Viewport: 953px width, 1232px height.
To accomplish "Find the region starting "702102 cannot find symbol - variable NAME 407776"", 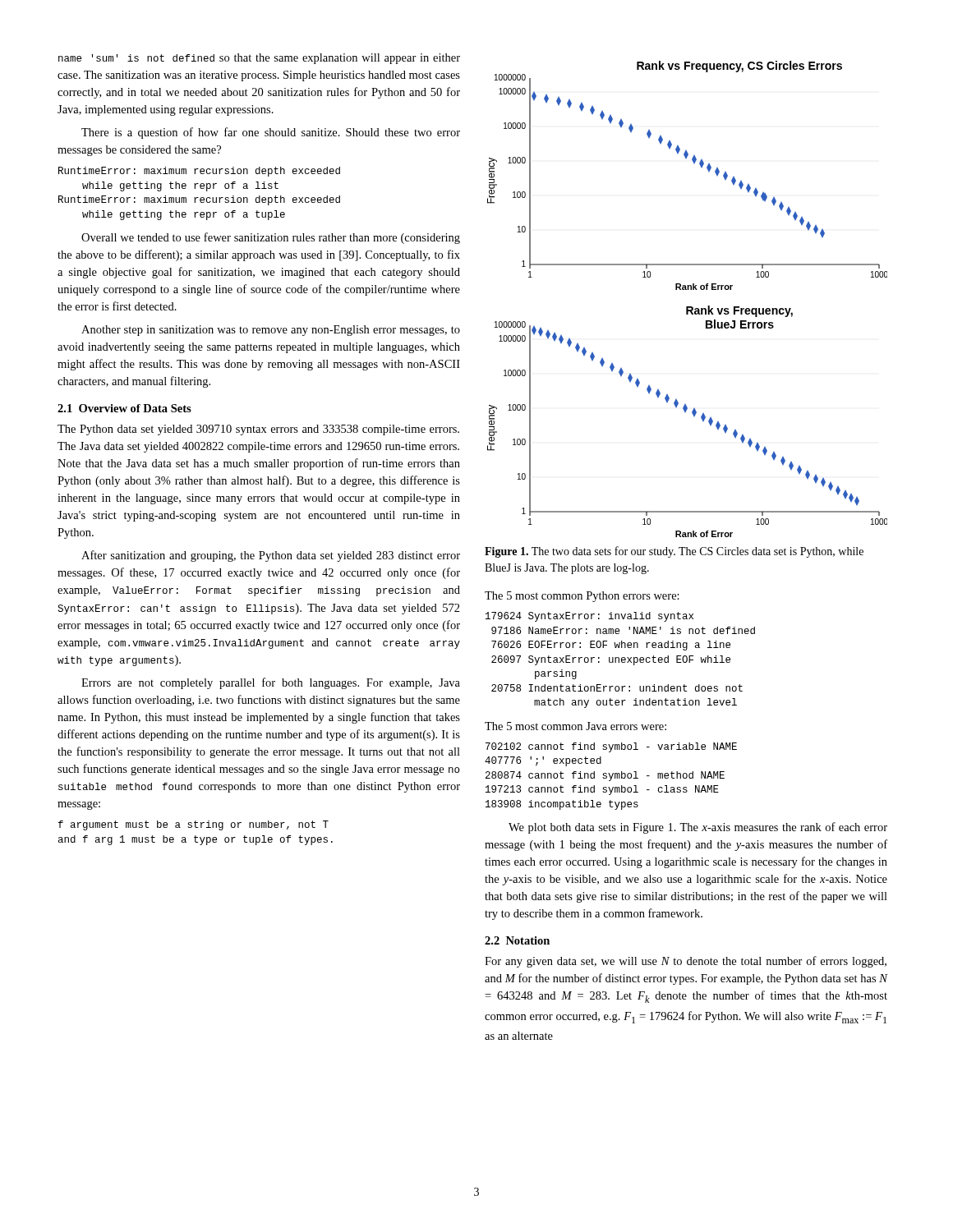I will click(686, 777).
